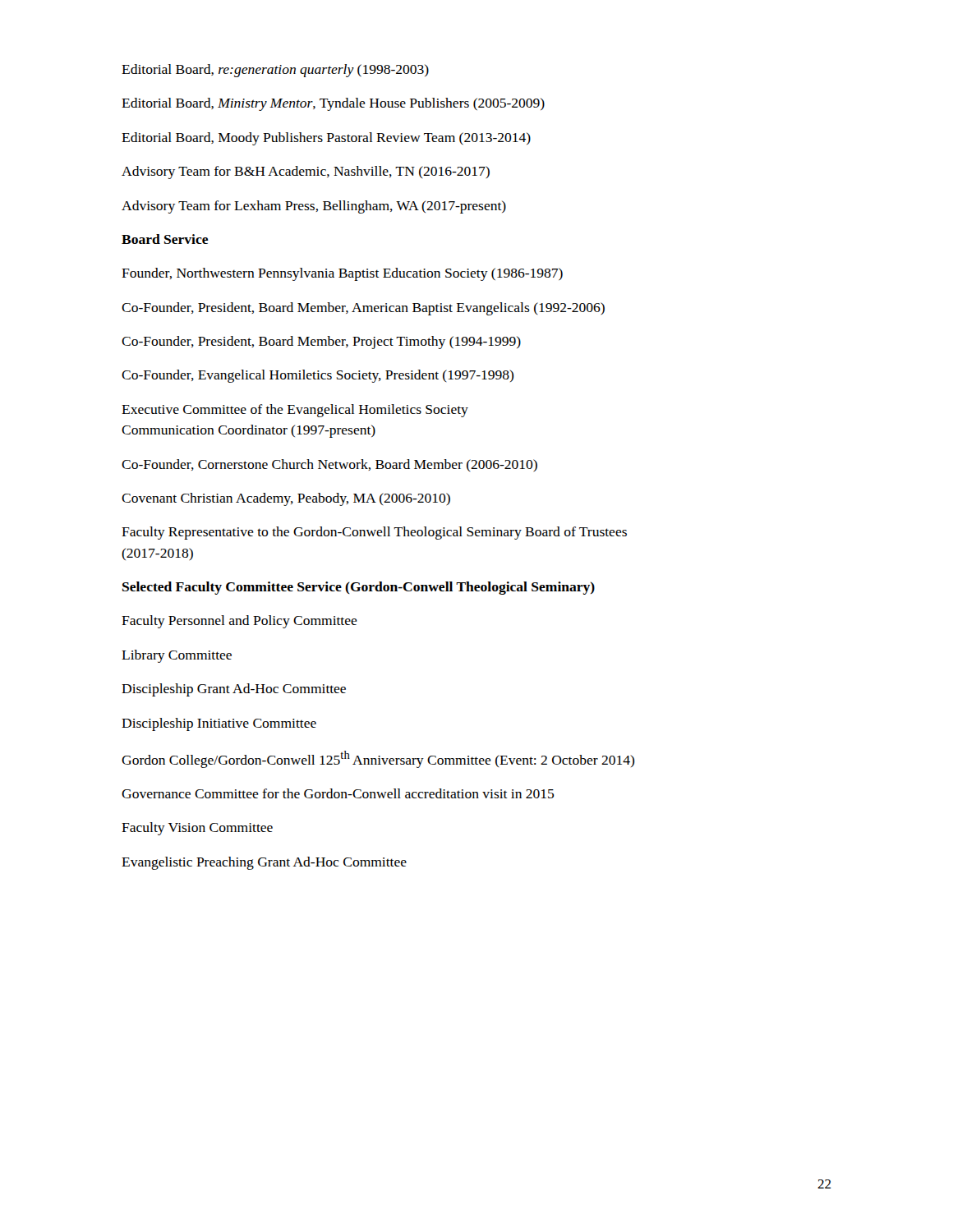Navigate to the text starting "Covenant Christian Academy,"
This screenshot has height=1232, width=953.
click(x=286, y=498)
